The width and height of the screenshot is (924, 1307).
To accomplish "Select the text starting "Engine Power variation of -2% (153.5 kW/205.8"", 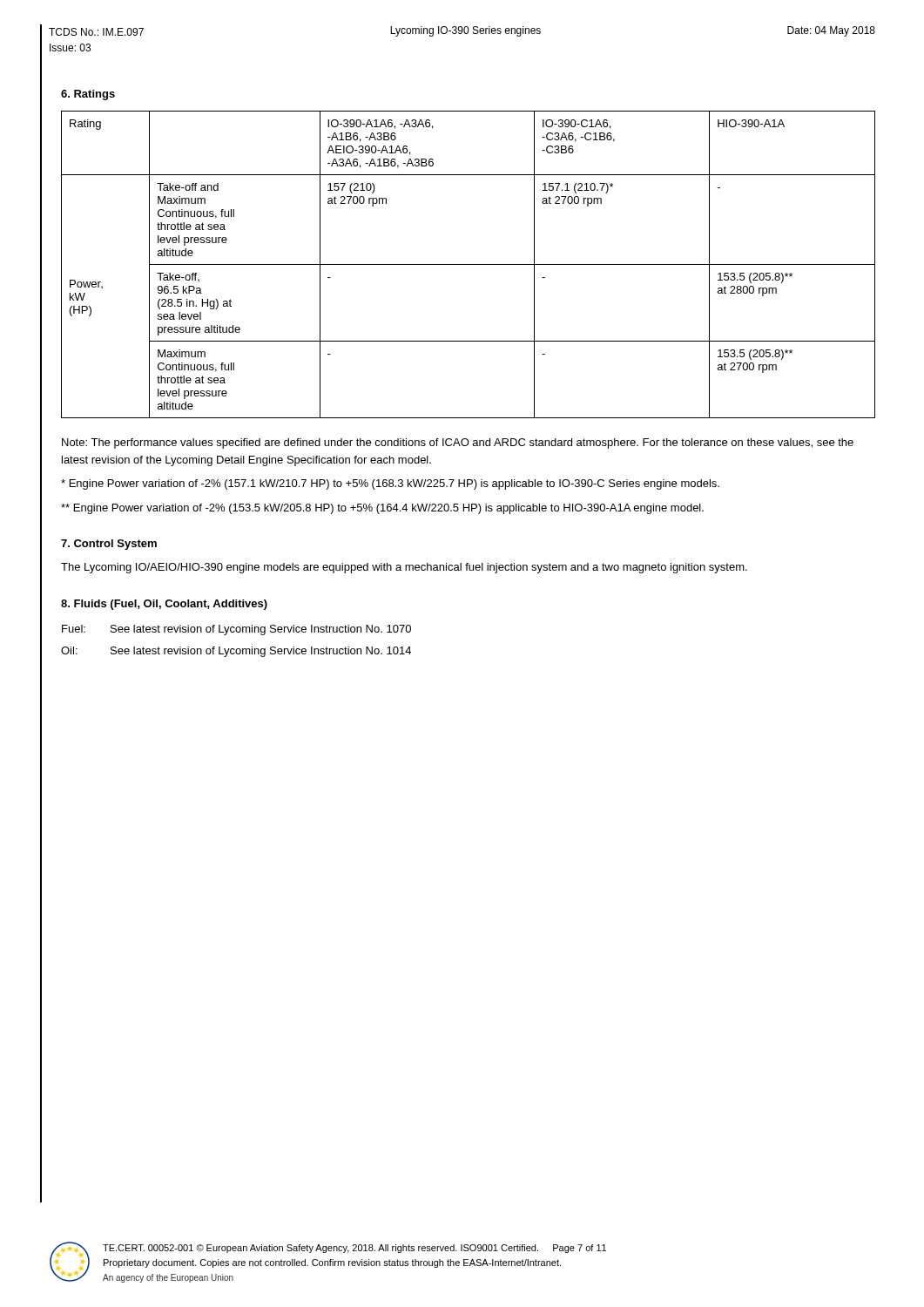I will tap(383, 507).
